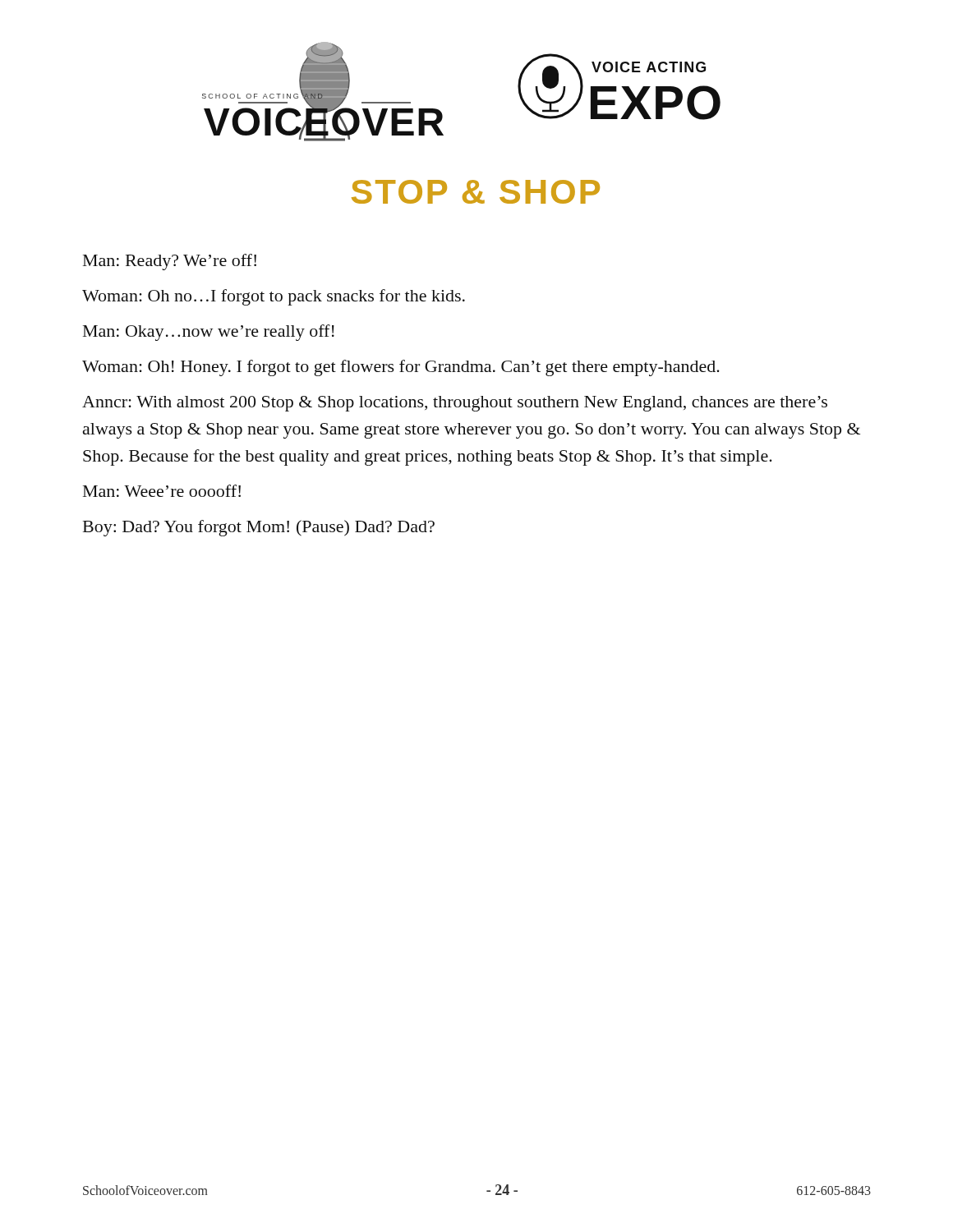Screen dimensions: 1232x953
Task: Locate the block of text that opens with "Woman: Oh no…I forgot to pack snacks for"
Action: (274, 295)
